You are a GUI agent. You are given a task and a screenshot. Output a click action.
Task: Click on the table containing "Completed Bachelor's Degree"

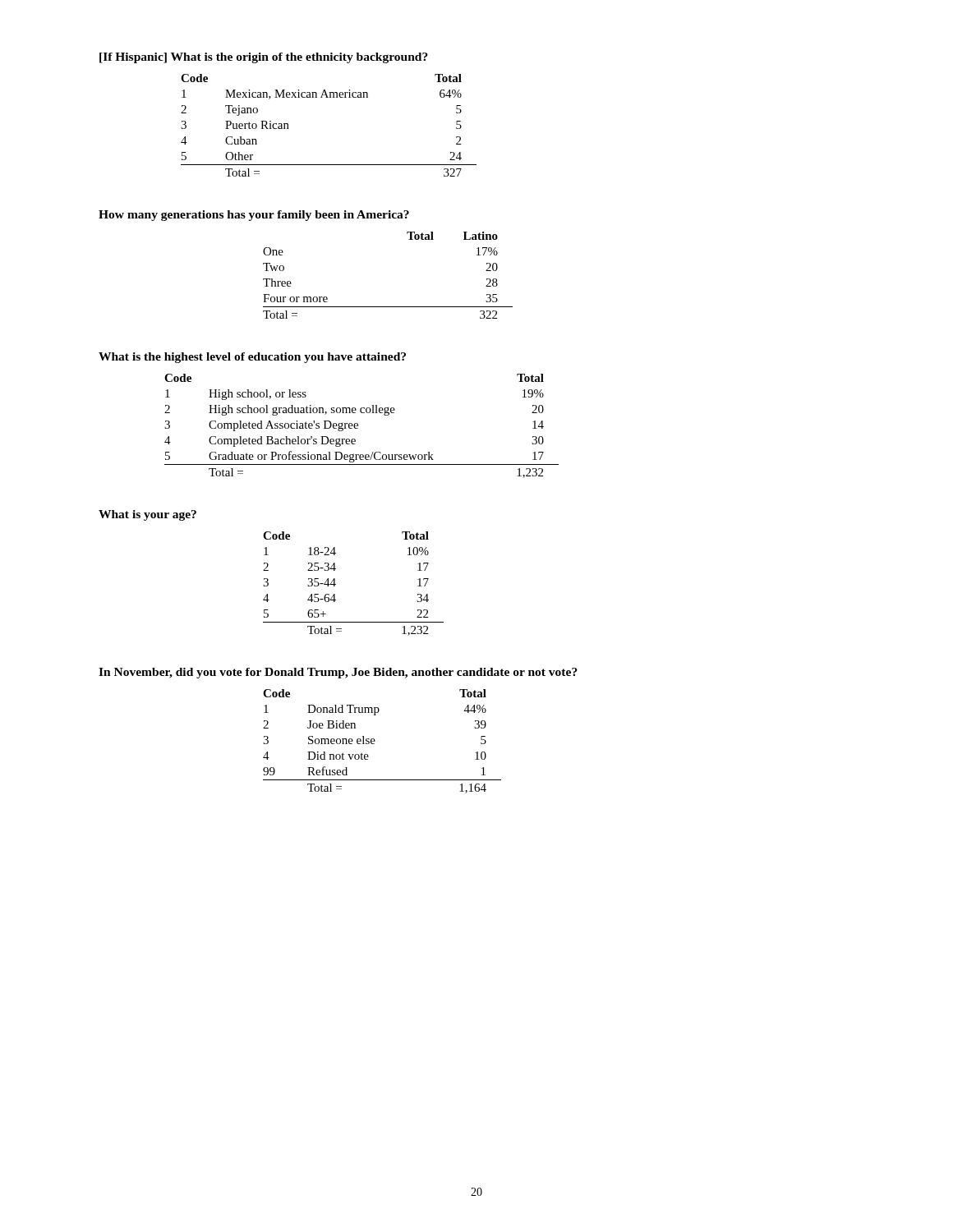pos(476,425)
